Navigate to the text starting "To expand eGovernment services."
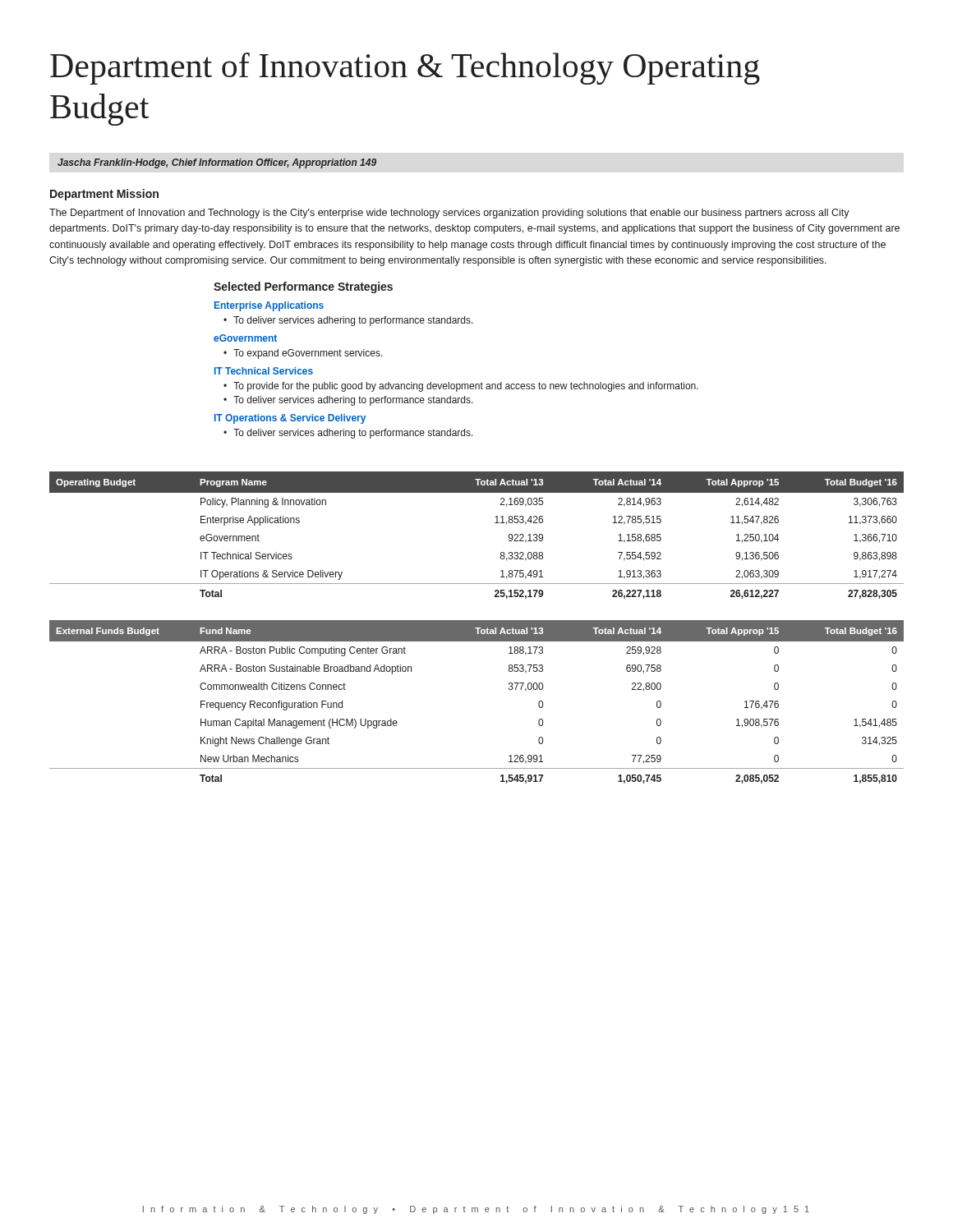Image resolution: width=953 pixels, height=1232 pixels. pyautogui.click(x=303, y=354)
